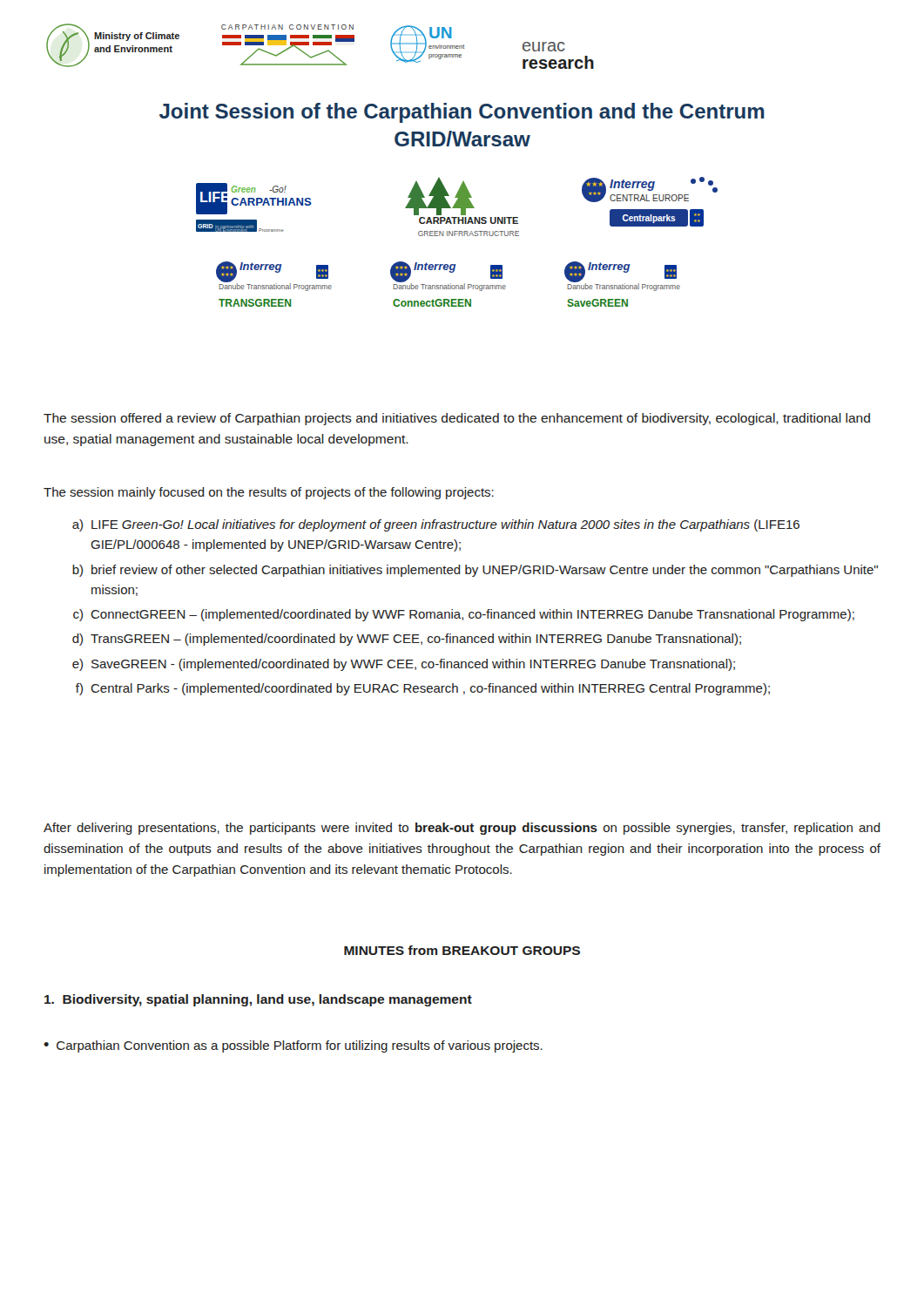The width and height of the screenshot is (924, 1307).
Task: Find the text block with the text "The session offered a review"
Action: (x=457, y=428)
